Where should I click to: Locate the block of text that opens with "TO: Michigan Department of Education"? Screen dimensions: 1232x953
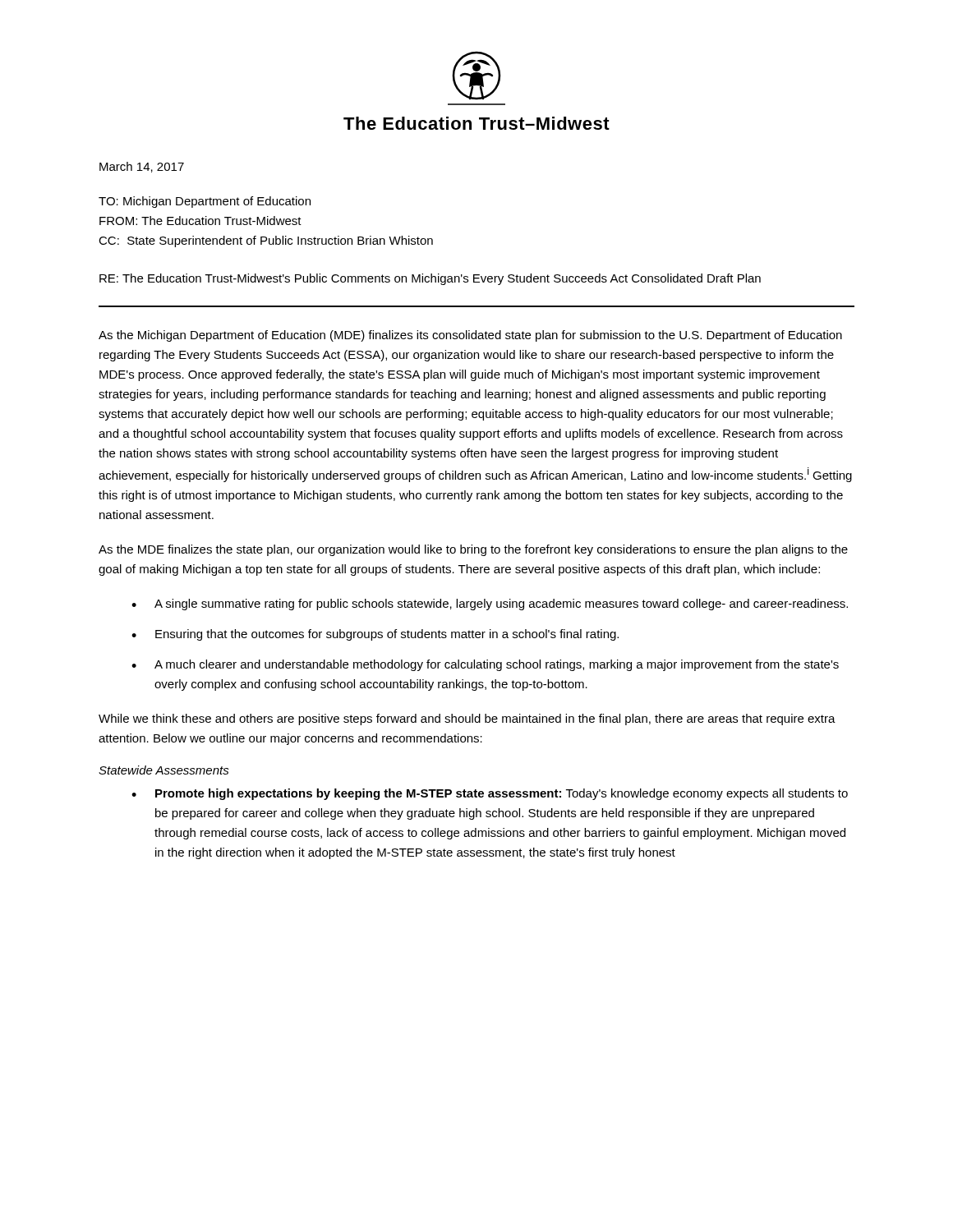(266, 221)
